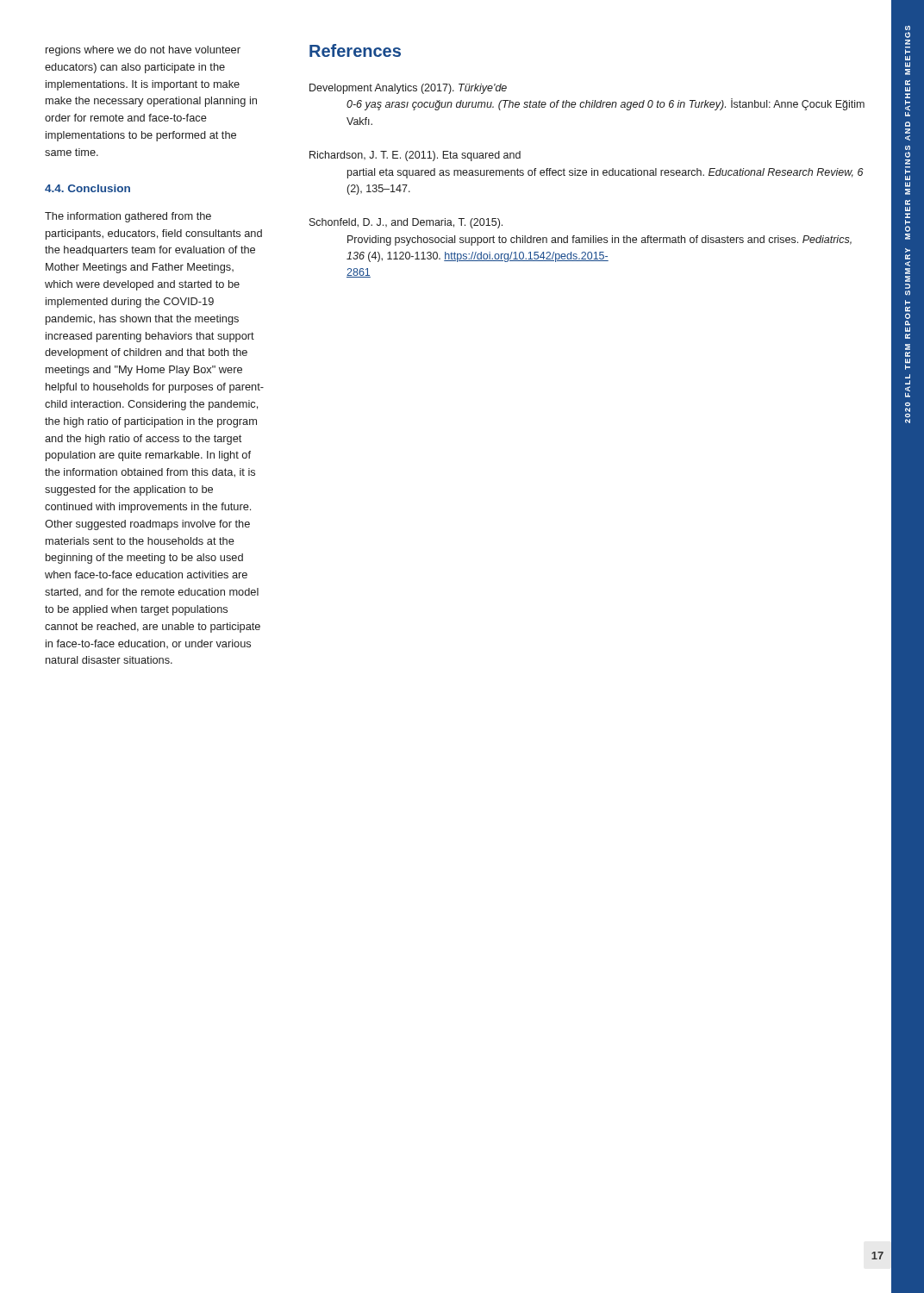Locate the block of text that opens with "Schonfeld, D. J., and Demaria, T. (2015)."
Screen dimensions: 1293x924
point(590,248)
